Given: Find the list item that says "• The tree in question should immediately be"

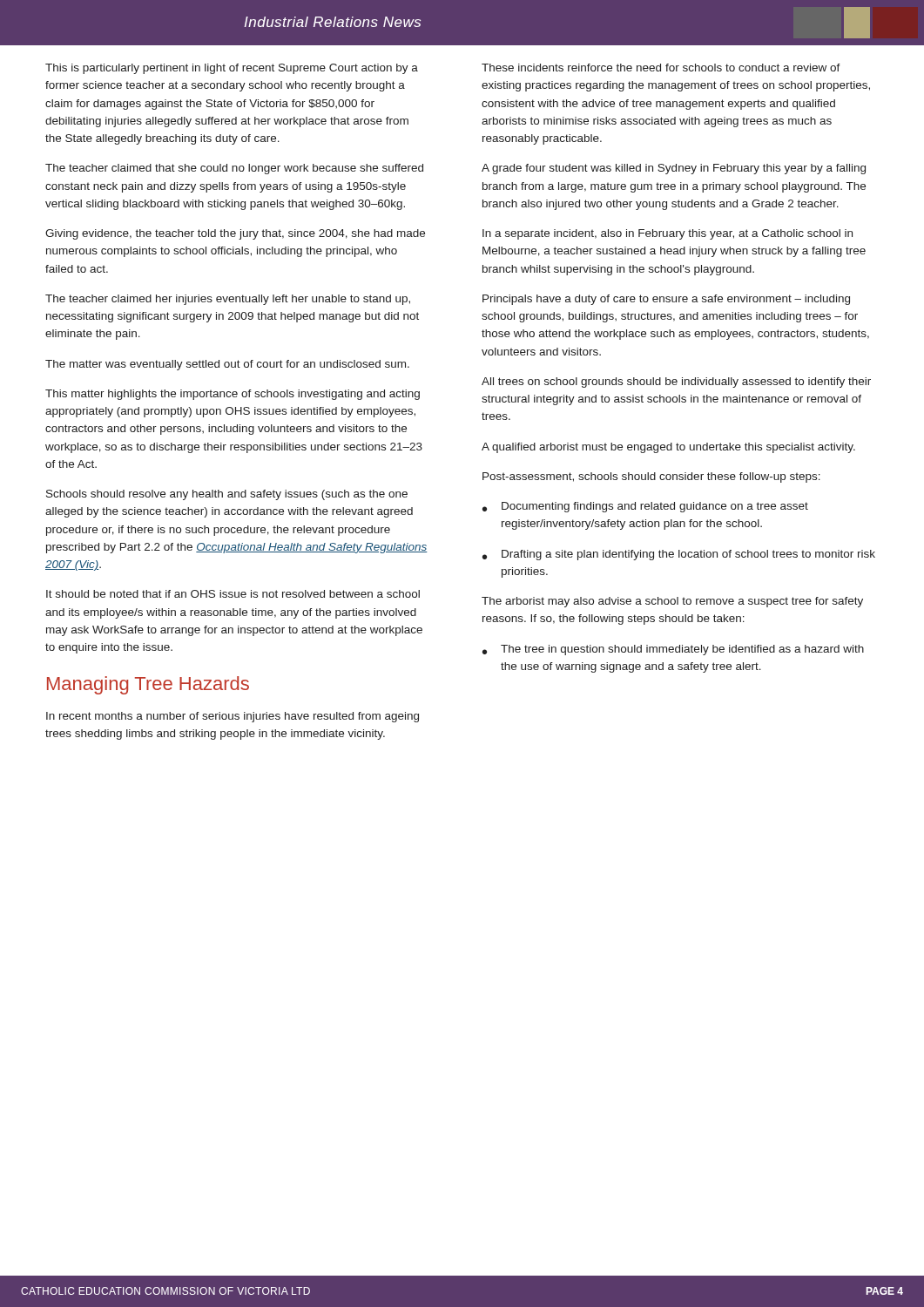Looking at the screenshot, I should [680, 658].
